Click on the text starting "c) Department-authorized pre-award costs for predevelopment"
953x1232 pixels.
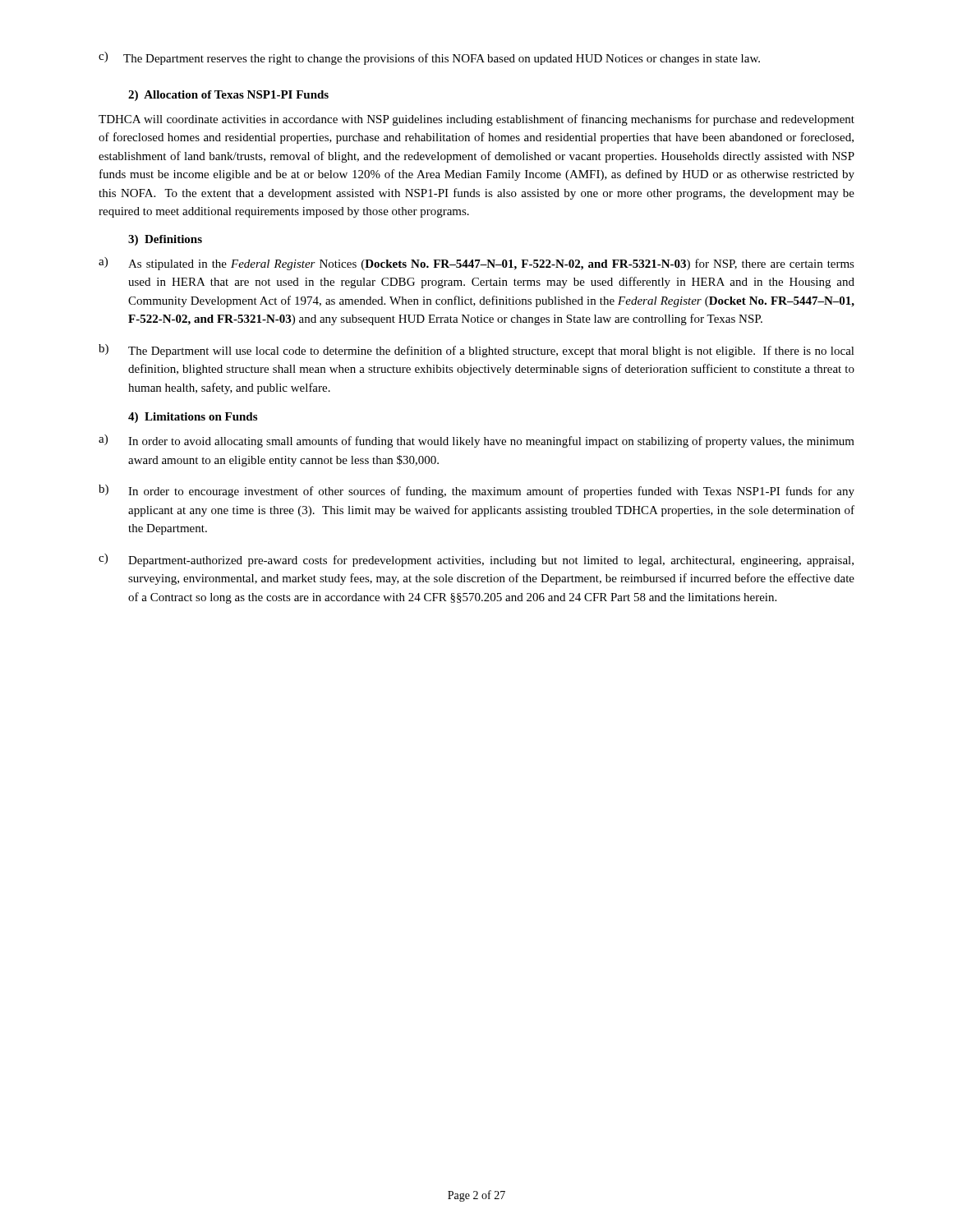(x=476, y=578)
